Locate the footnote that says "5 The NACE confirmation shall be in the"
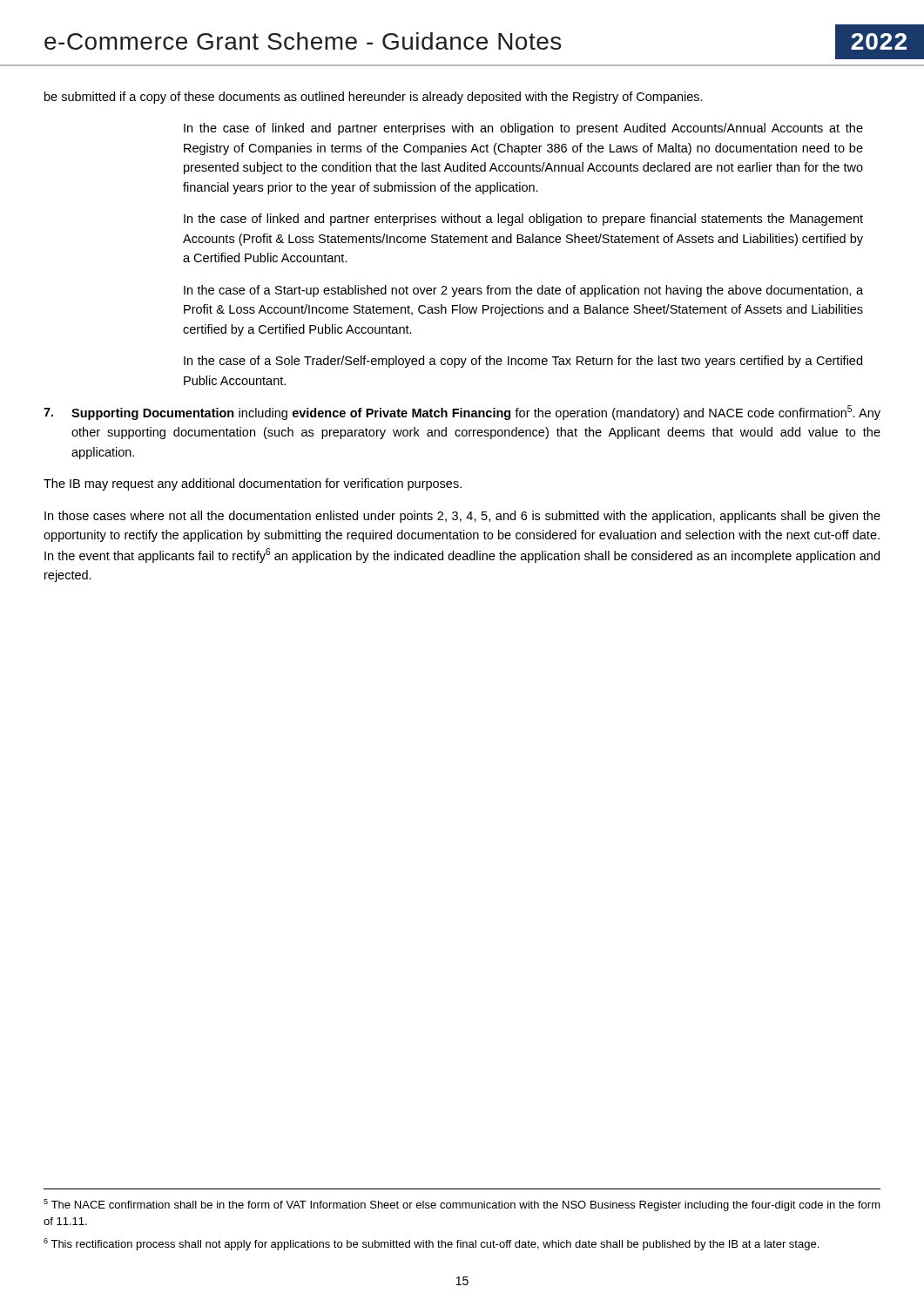Viewport: 924px width, 1307px height. 462,1212
